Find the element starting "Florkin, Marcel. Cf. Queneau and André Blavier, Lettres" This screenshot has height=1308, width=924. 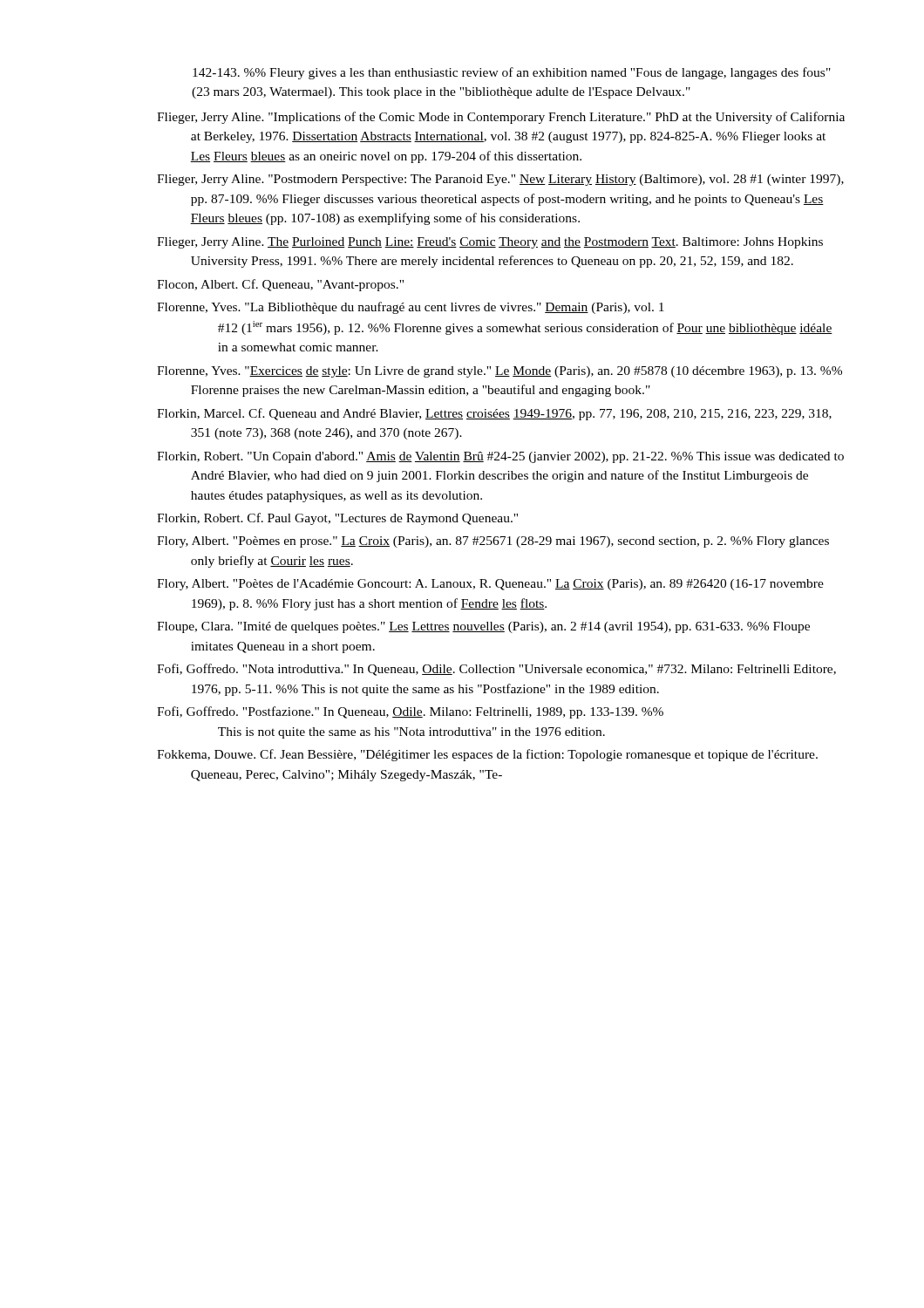[x=494, y=422]
